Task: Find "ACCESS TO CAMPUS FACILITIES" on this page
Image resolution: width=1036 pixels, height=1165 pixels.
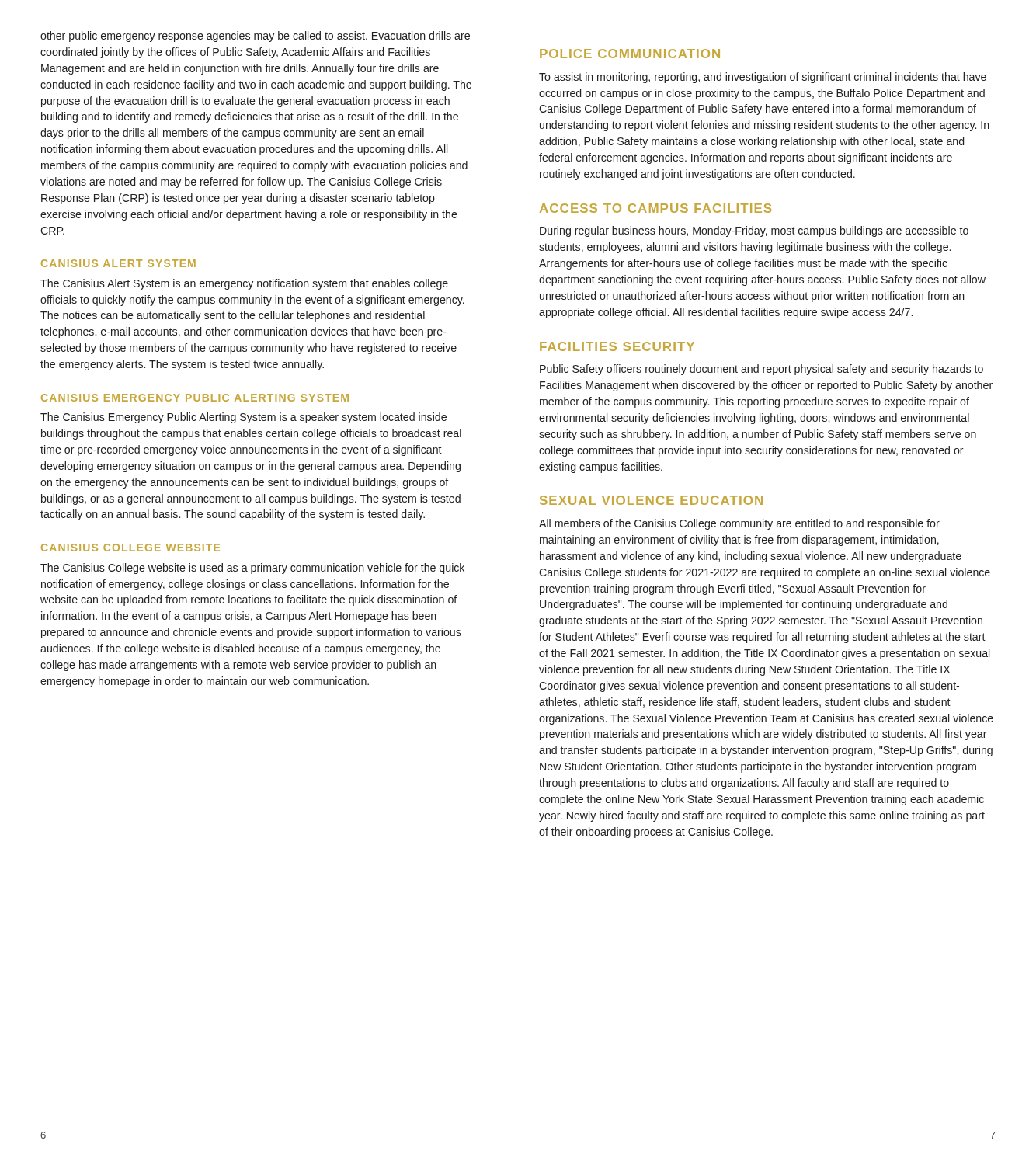Action: 656,208
